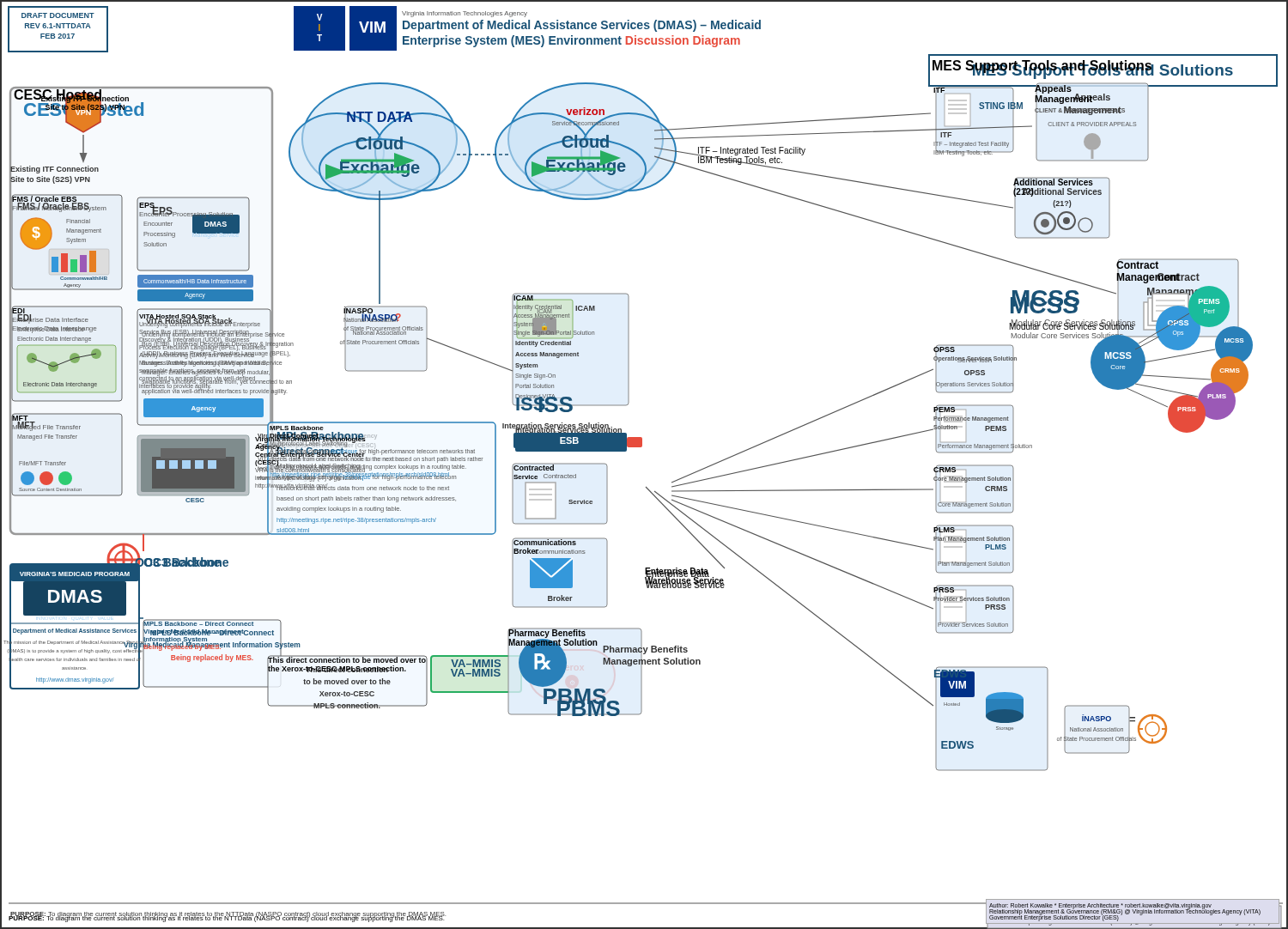The width and height of the screenshot is (1288, 929).
Task: Point to the element starting "OPSS Operations Services Solution"
Action: (x=975, y=353)
